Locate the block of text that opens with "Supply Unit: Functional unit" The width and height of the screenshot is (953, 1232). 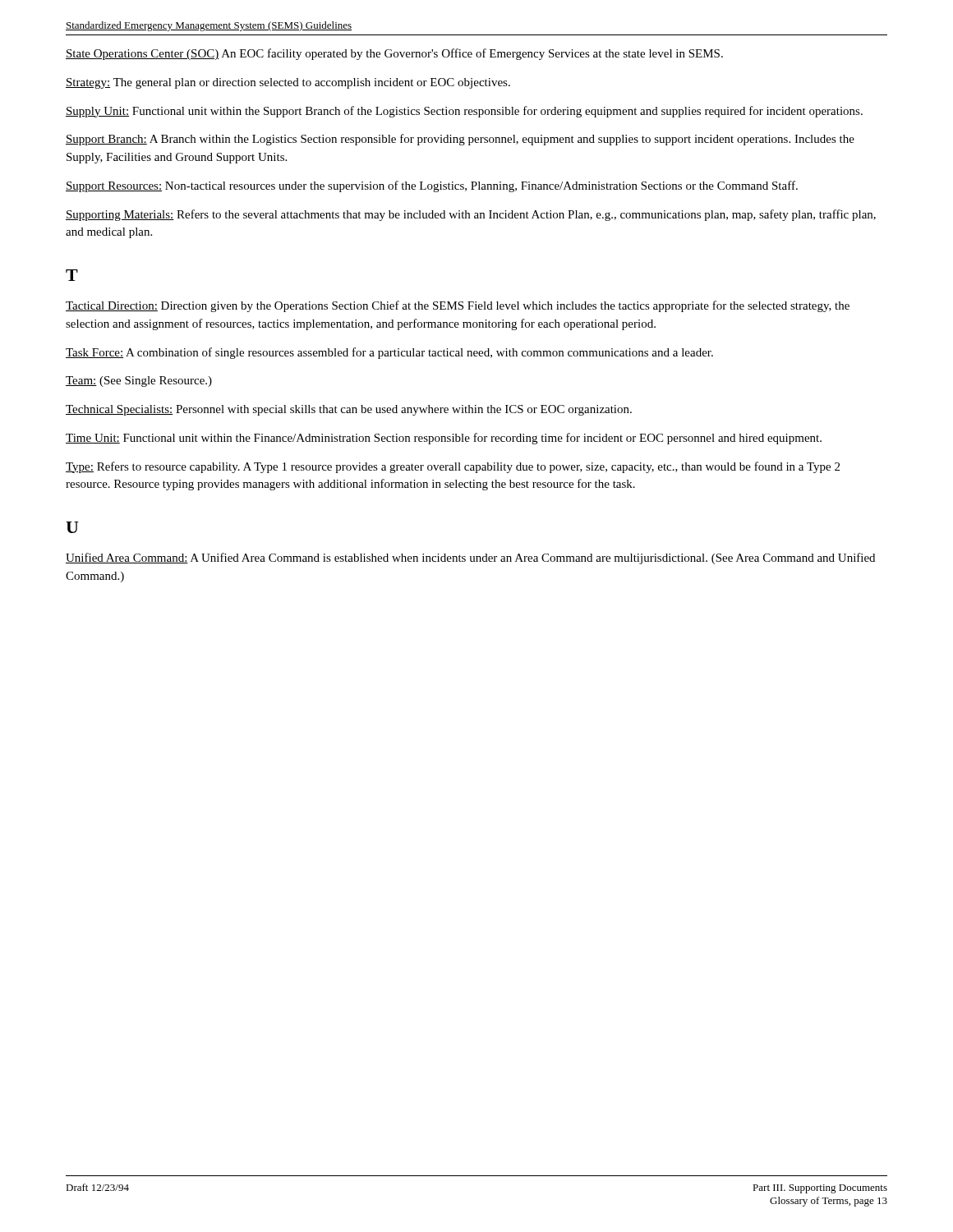coord(464,110)
